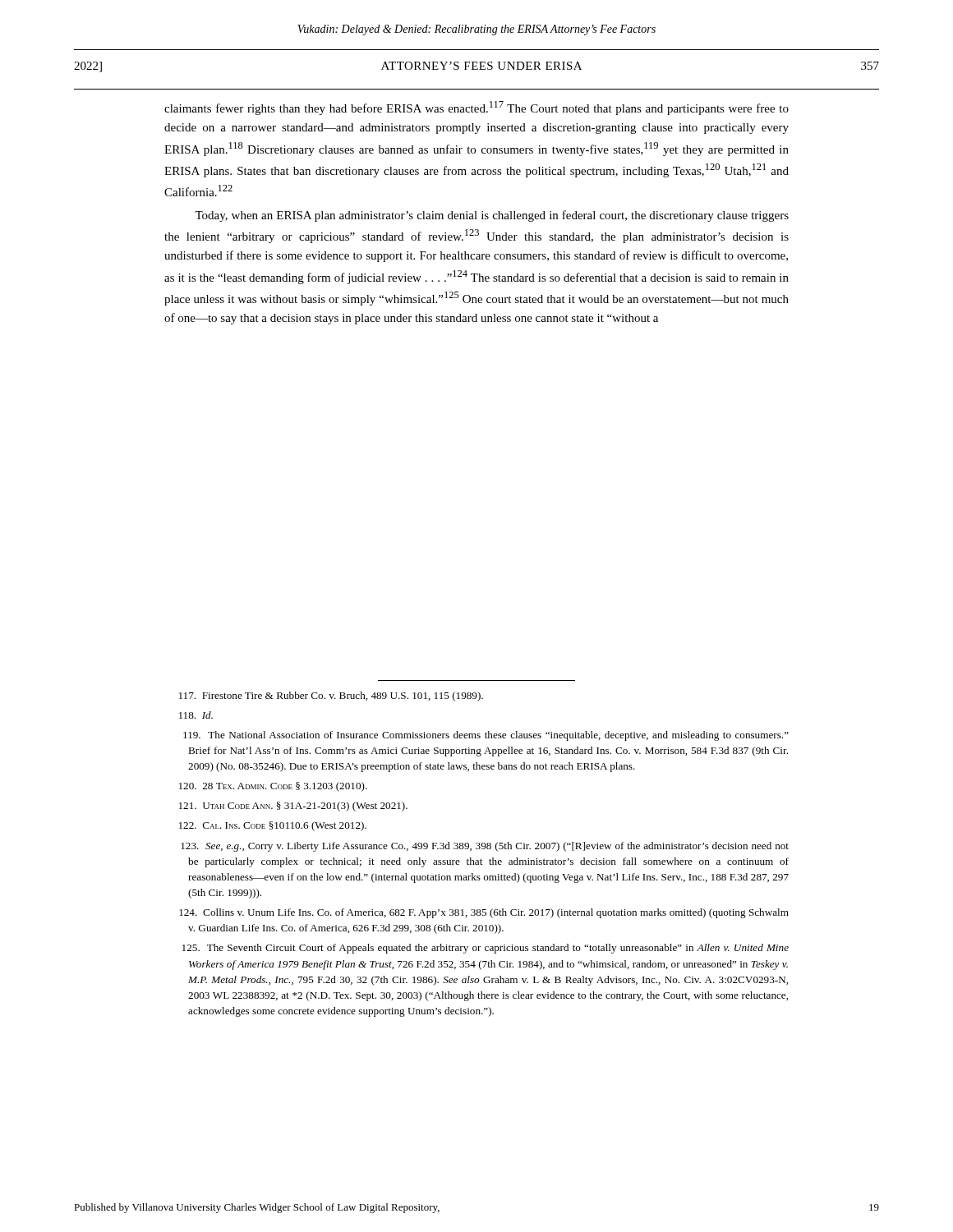Locate the text starting "Collins v. Unum Life Ins. Co. of"
The image size is (953, 1232).
(x=476, y=920)
